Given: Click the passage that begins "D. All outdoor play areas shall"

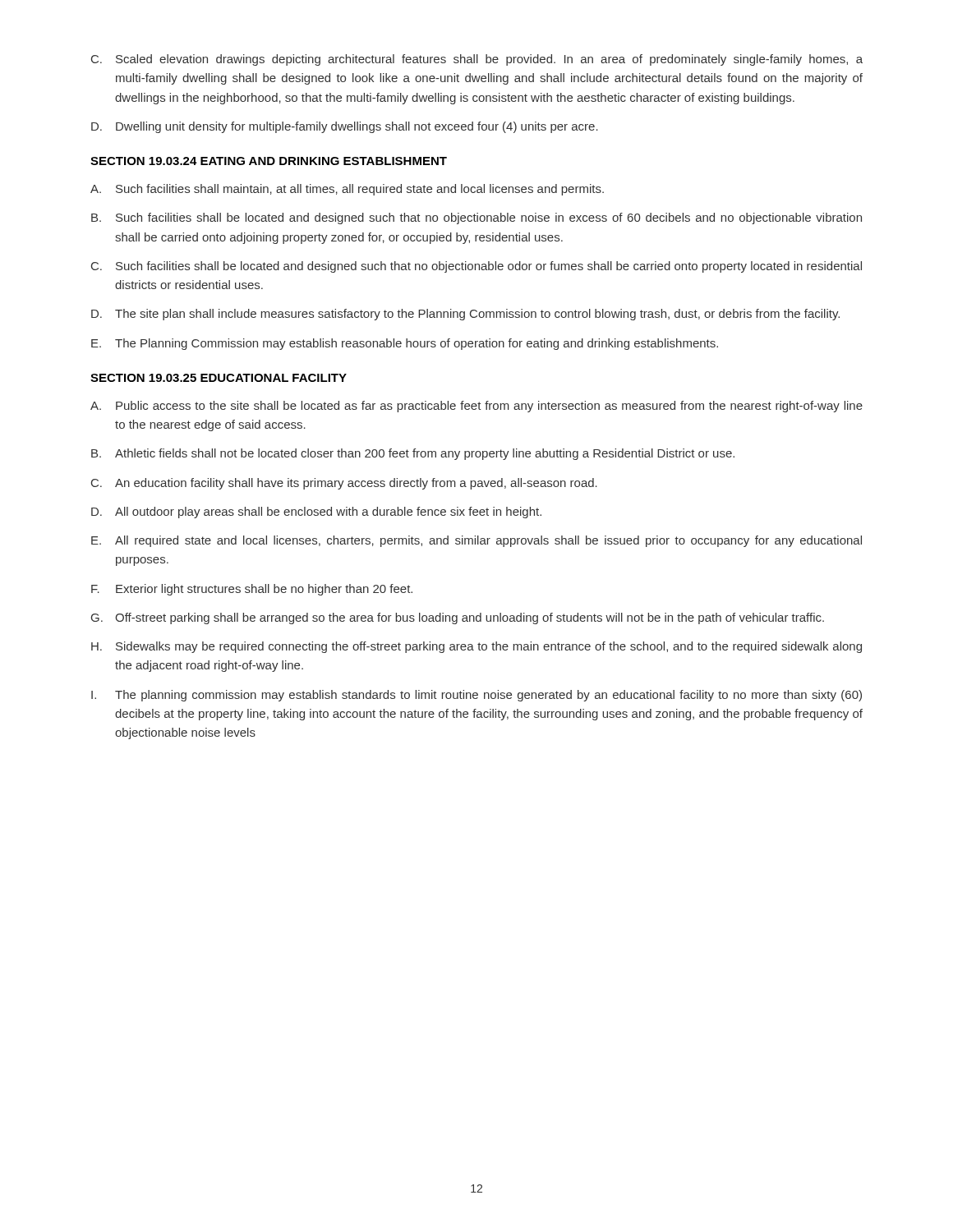Looking at the screenshot, I should click(476, 511).
